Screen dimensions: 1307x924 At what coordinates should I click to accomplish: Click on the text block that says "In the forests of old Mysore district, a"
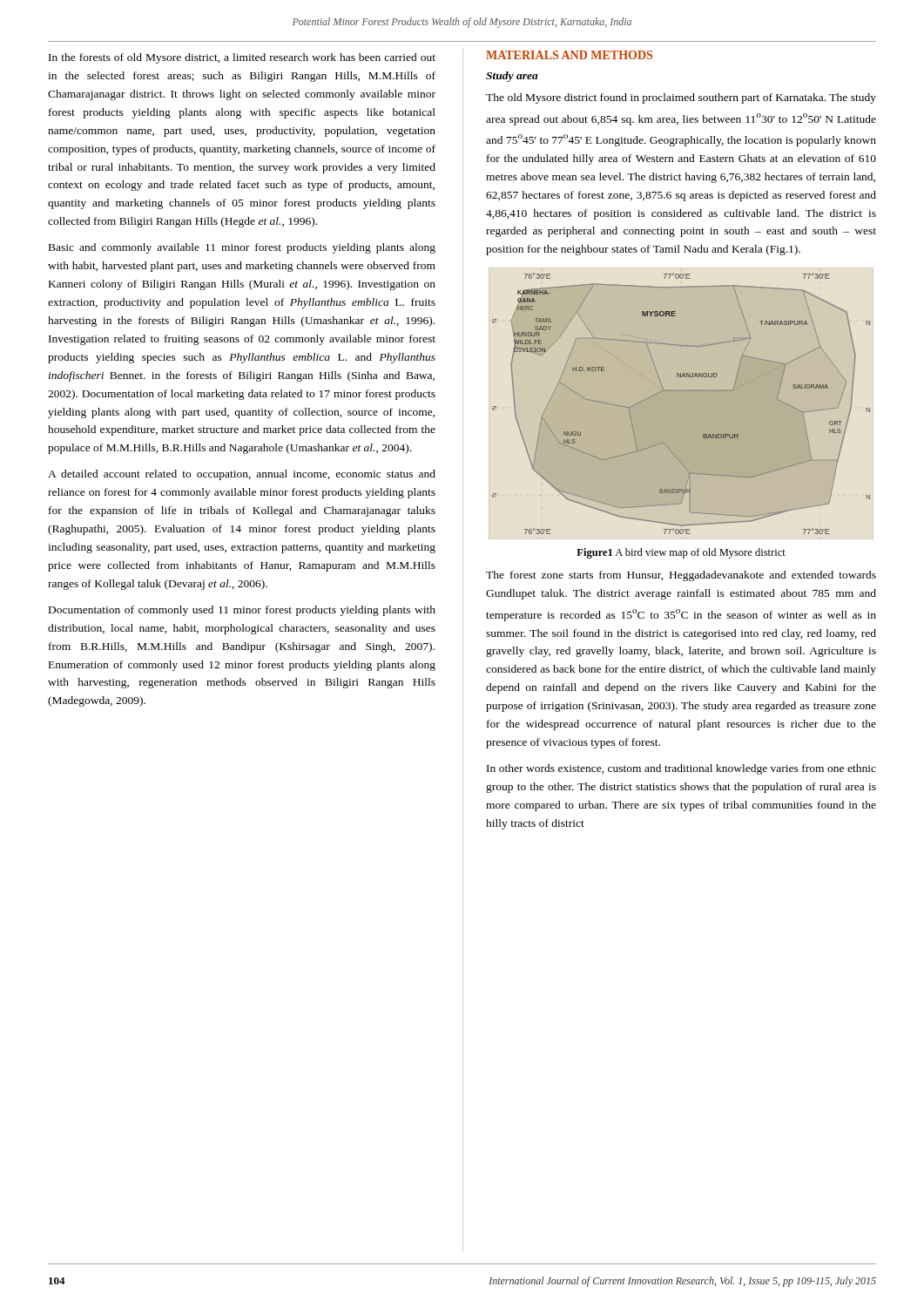[x=242, y=140]
